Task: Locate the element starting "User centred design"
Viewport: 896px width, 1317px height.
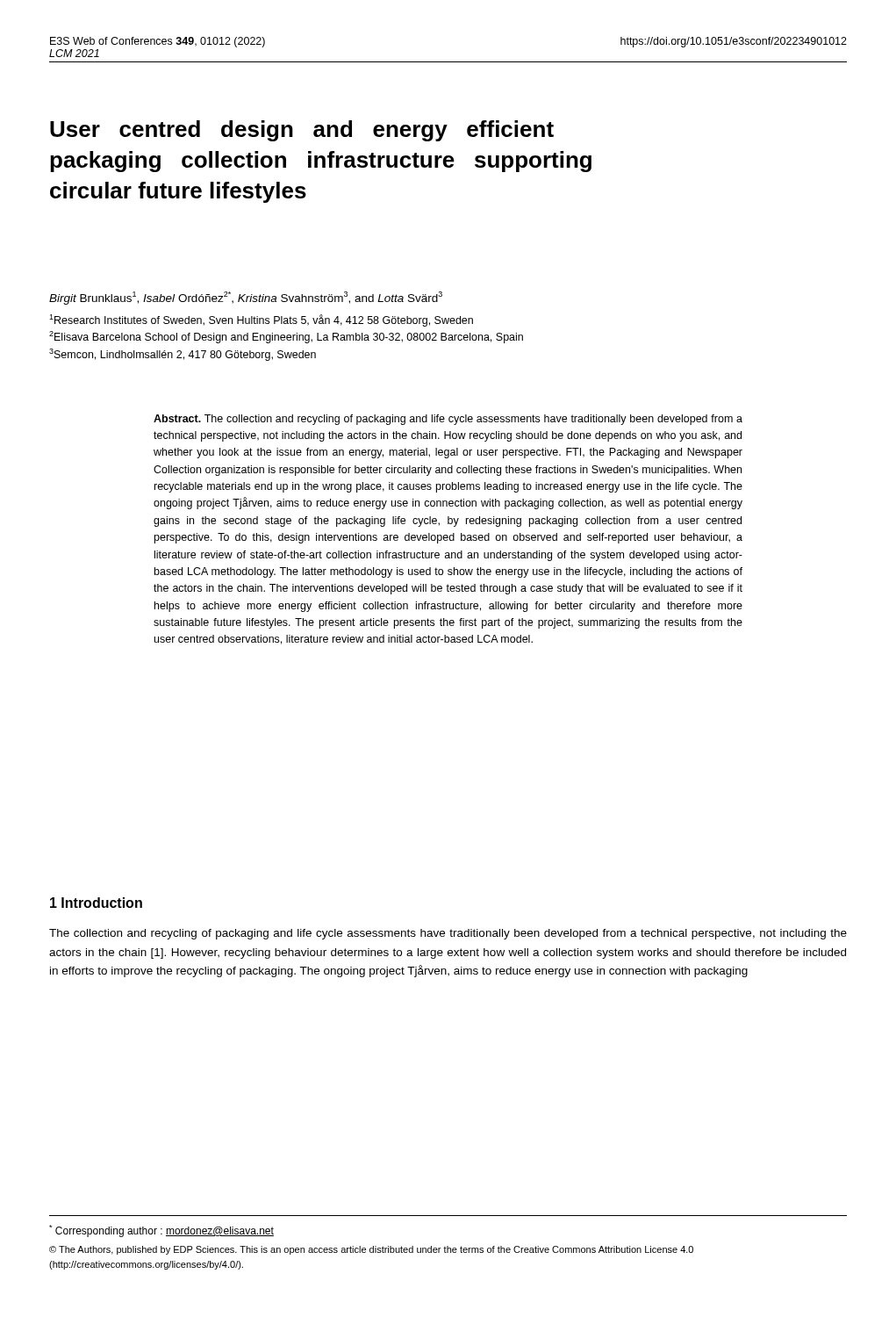Action: [x=448, y=160]
